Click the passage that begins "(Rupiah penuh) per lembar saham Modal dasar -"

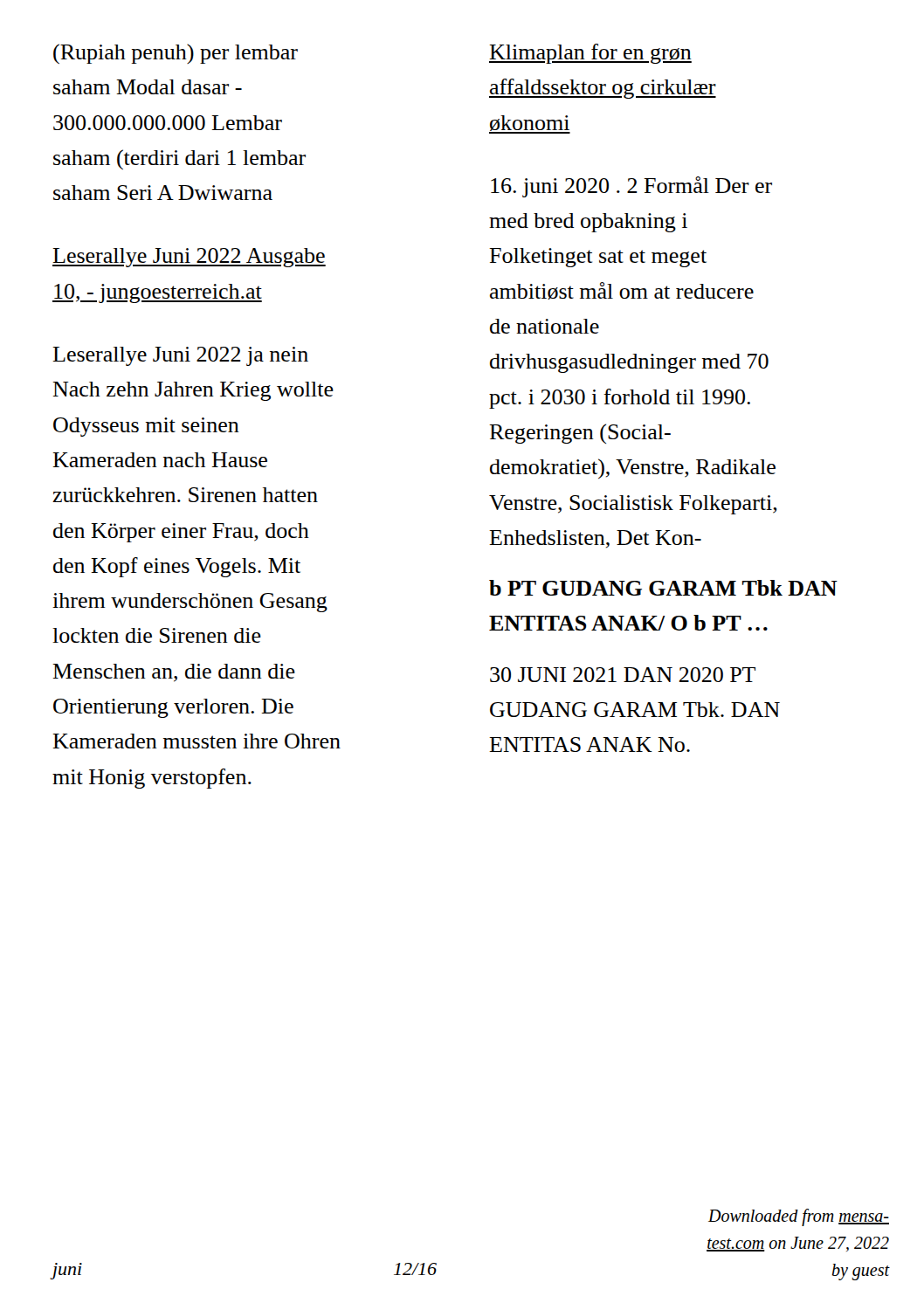[x=179, y=122]
